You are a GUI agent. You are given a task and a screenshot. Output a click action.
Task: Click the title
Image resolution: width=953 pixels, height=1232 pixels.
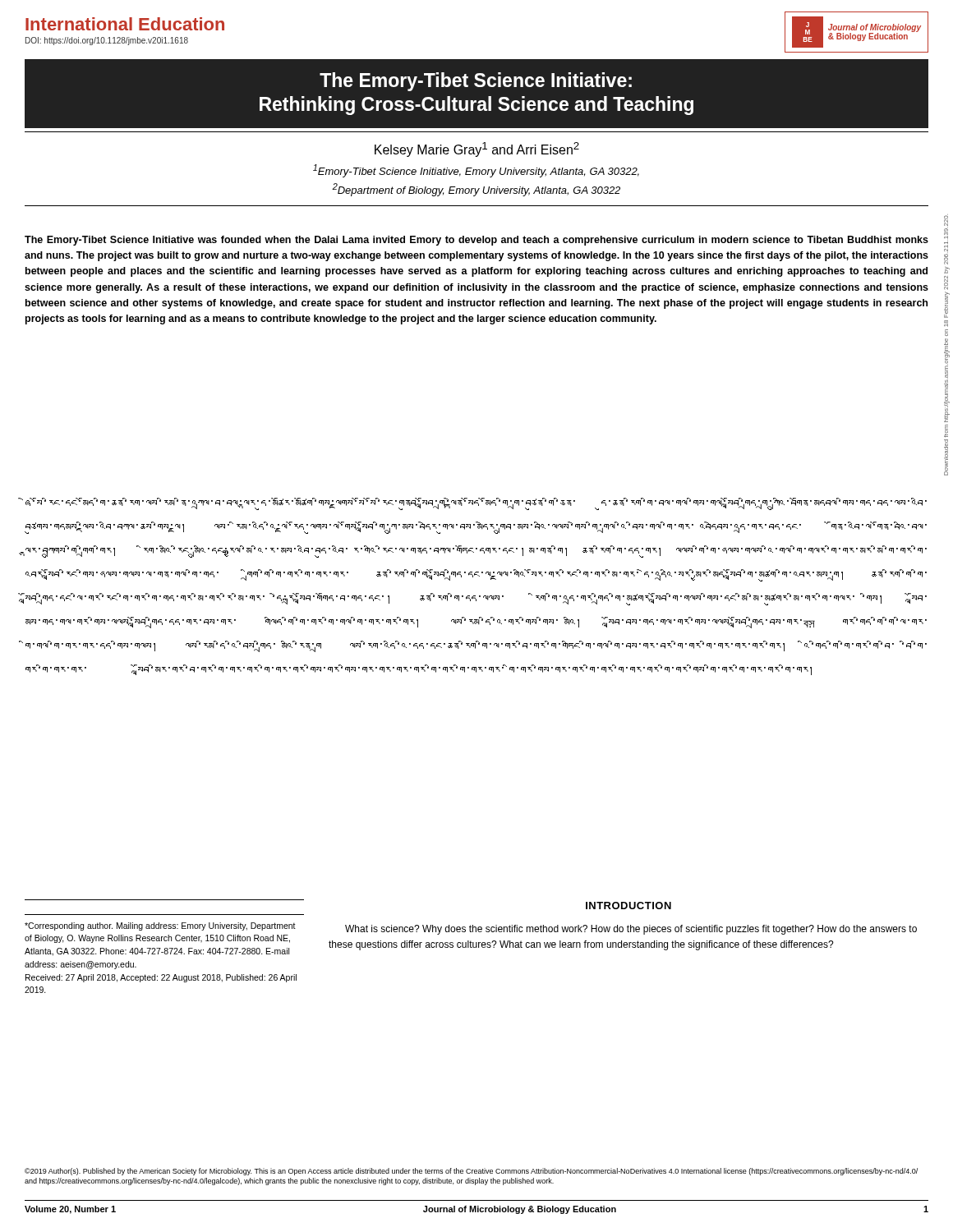point(476,93)
